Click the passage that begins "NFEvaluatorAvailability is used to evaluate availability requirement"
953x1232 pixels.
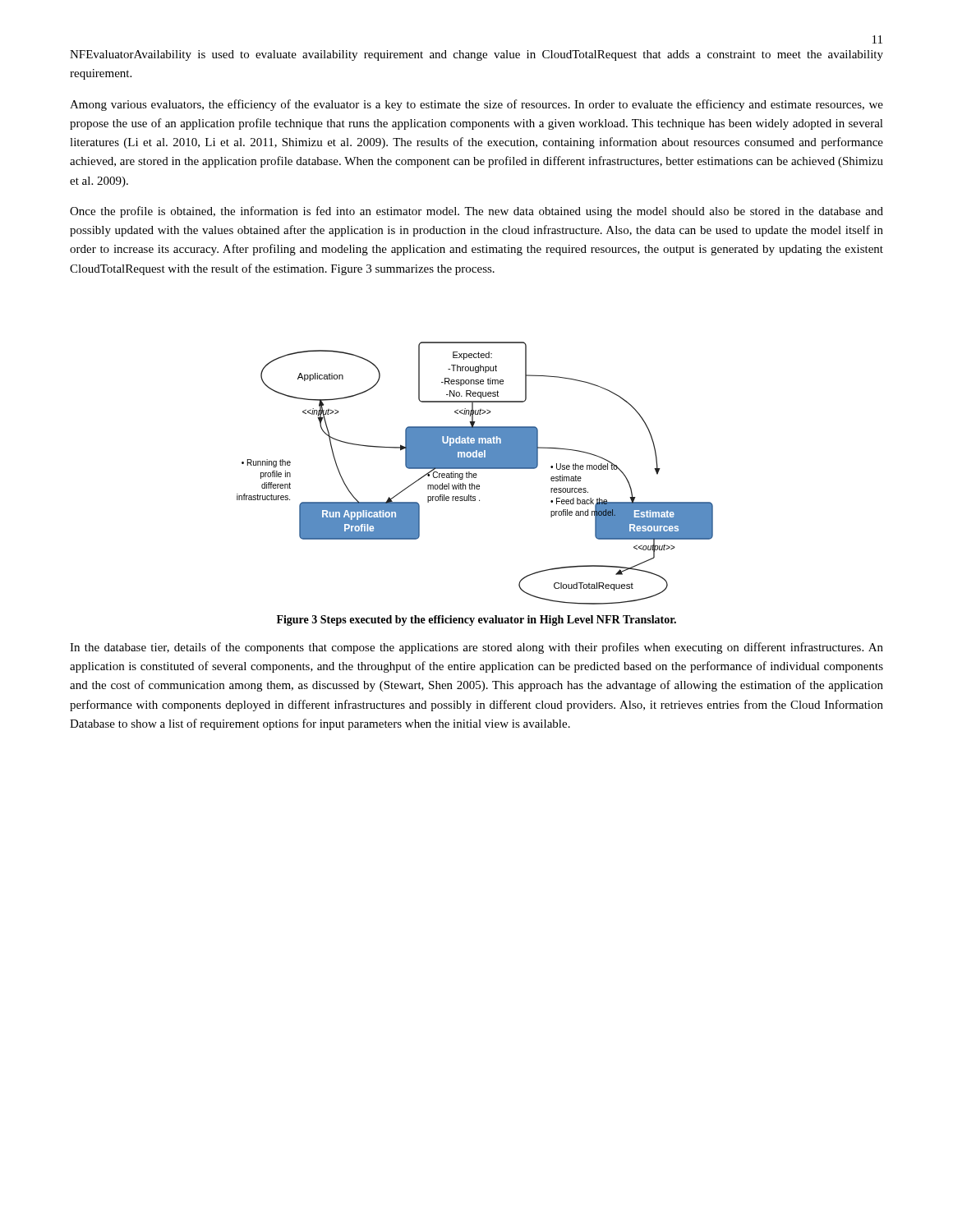pyautogui.click(x=476, y=64)
